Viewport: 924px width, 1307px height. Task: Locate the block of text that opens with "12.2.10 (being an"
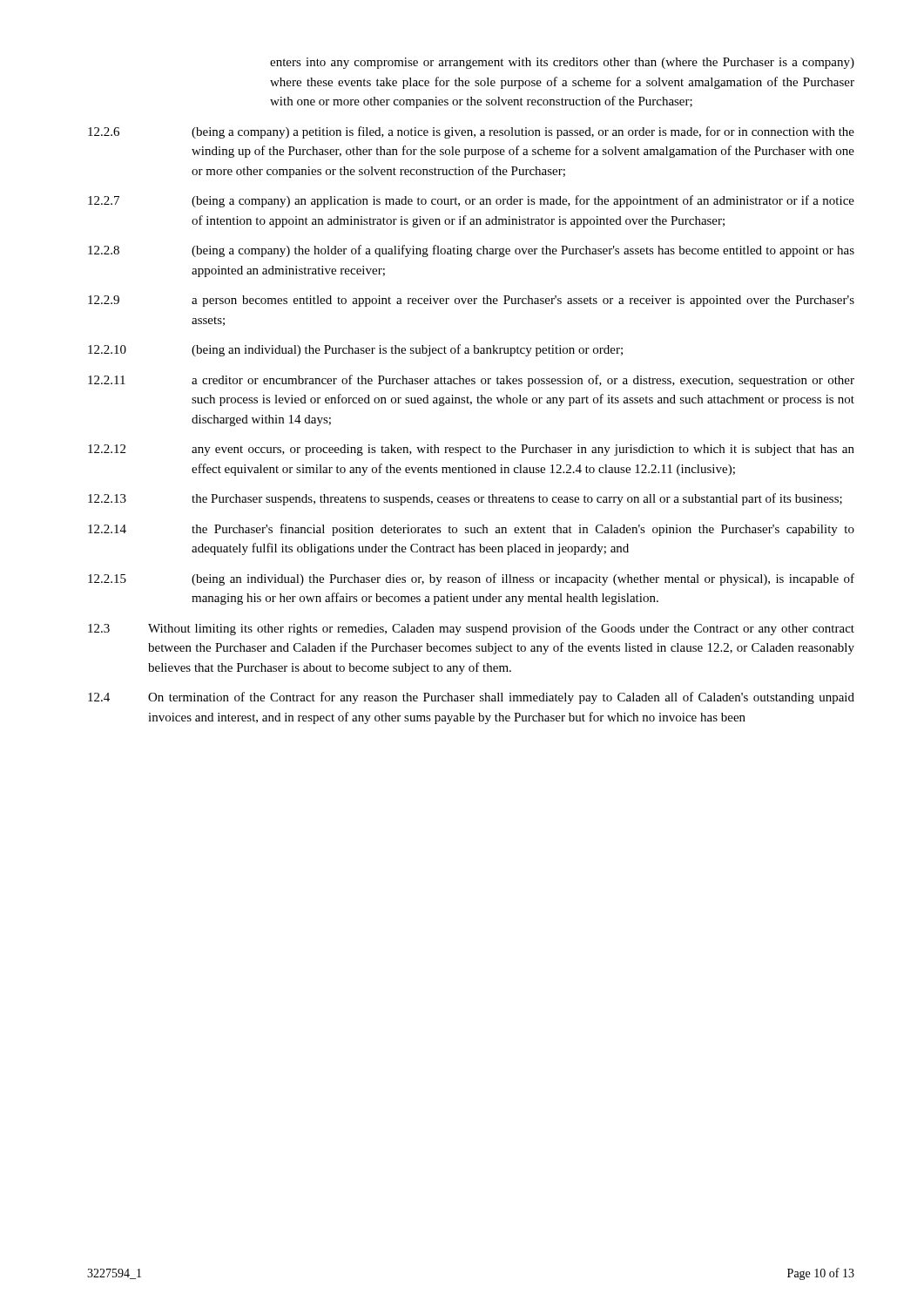tap(471, 350)
